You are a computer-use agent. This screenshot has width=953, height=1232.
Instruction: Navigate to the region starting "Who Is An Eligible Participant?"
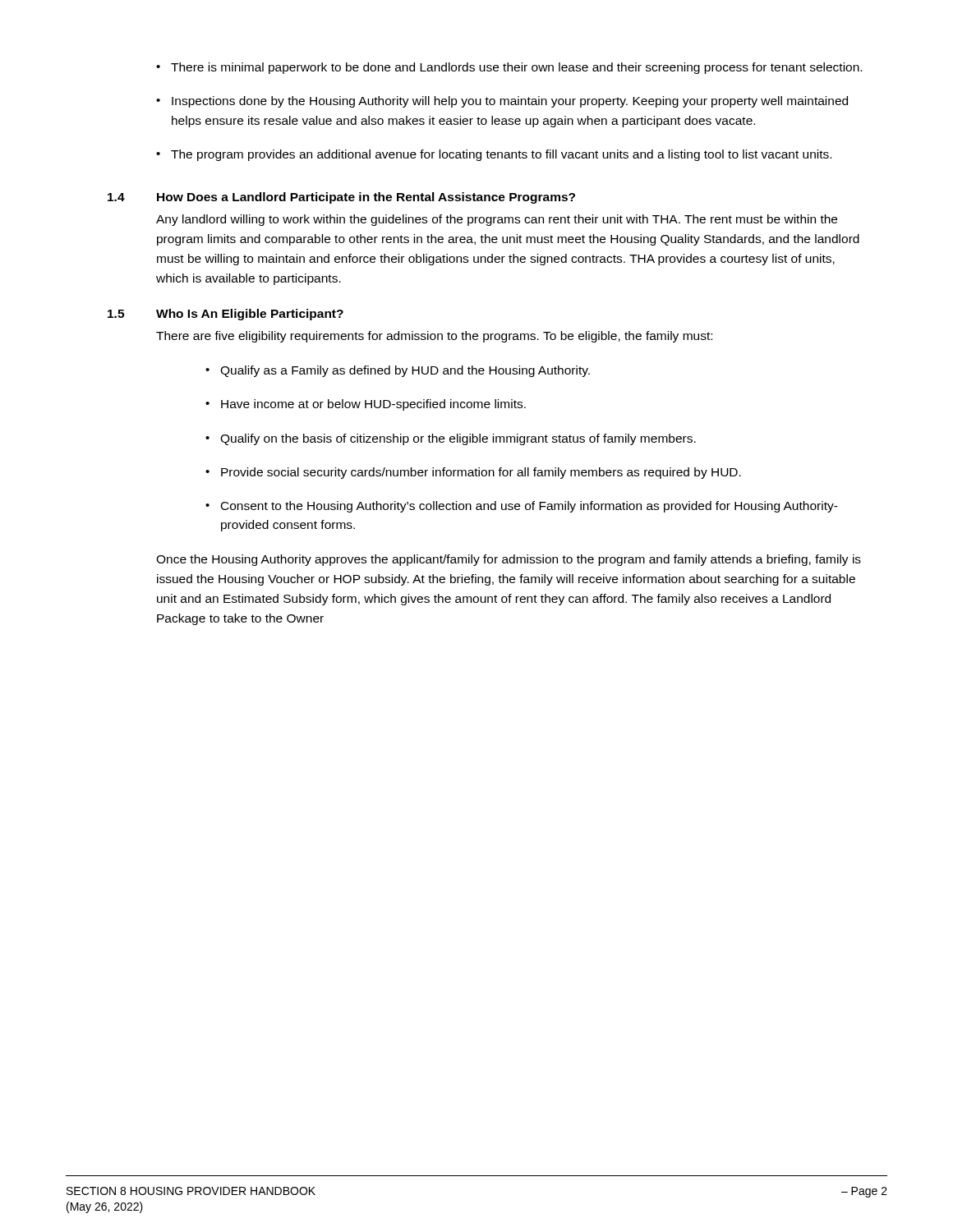(250, 313)
